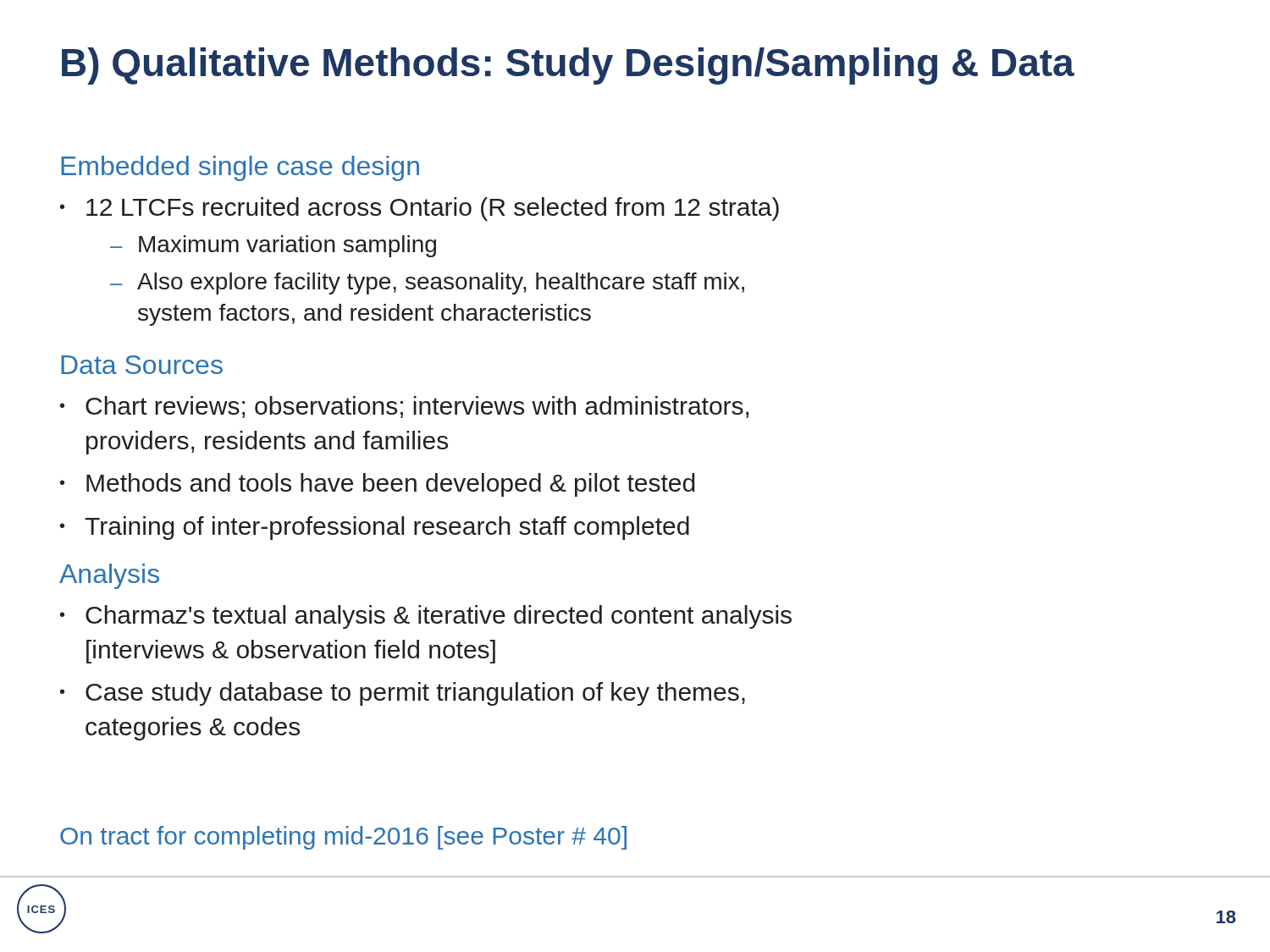This screenshot has width=1270, height=952.
Task: Locate the section header that says "Data Sources"
Action: (x=141, y=365)
